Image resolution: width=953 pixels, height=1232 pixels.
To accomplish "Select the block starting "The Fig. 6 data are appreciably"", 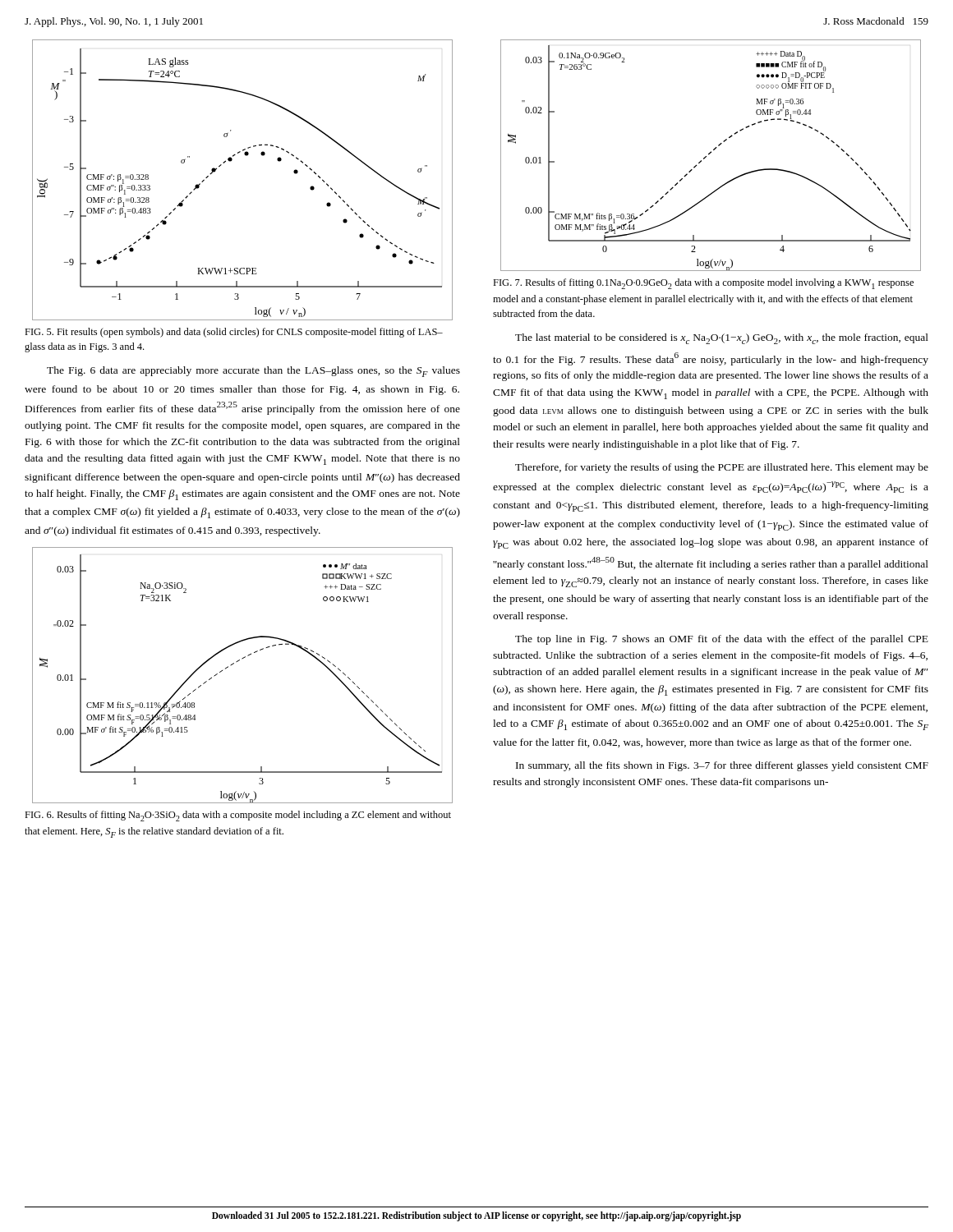I will point(242,451).
